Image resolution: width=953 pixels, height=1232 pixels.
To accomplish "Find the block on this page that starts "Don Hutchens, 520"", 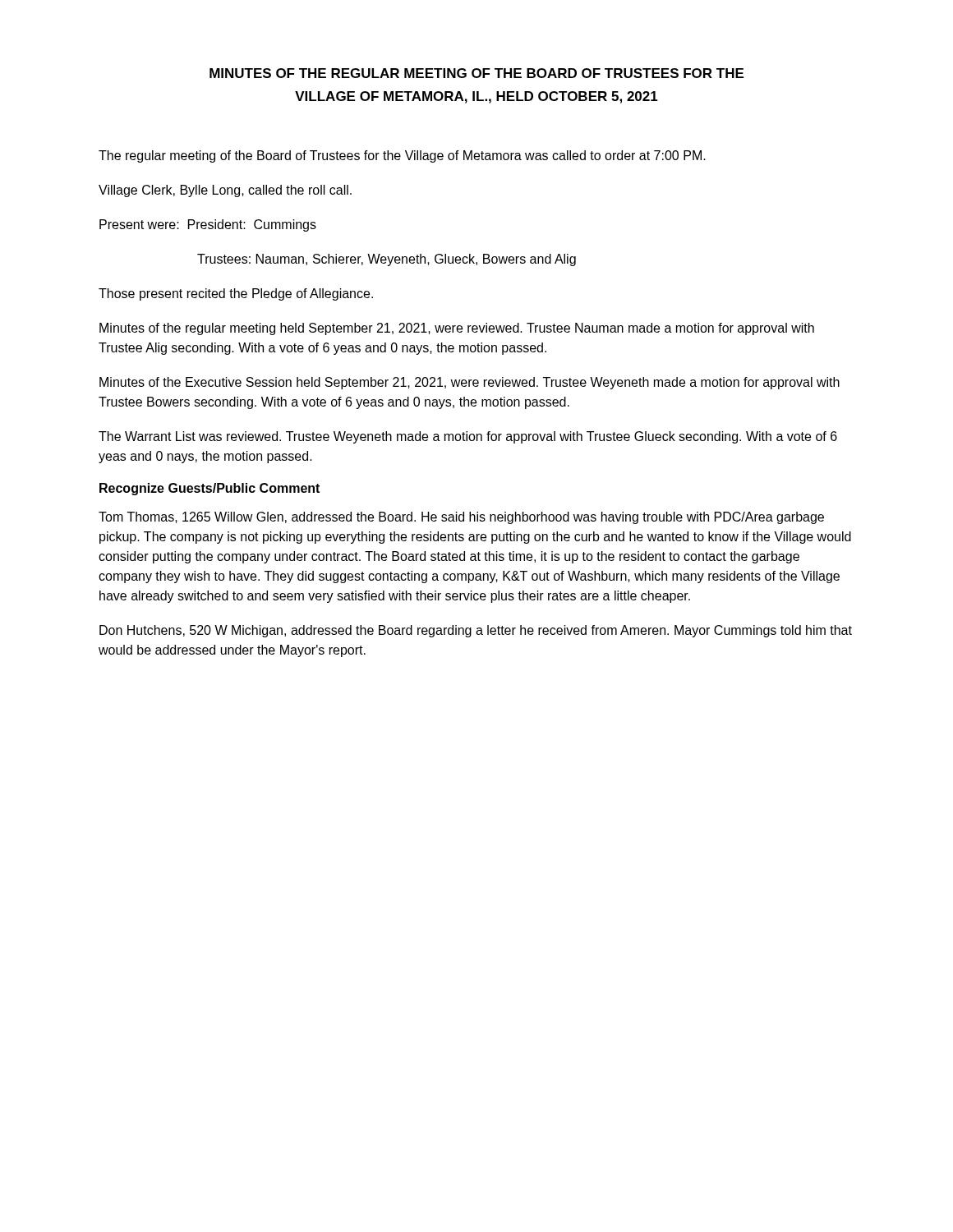I will point(475,640).
